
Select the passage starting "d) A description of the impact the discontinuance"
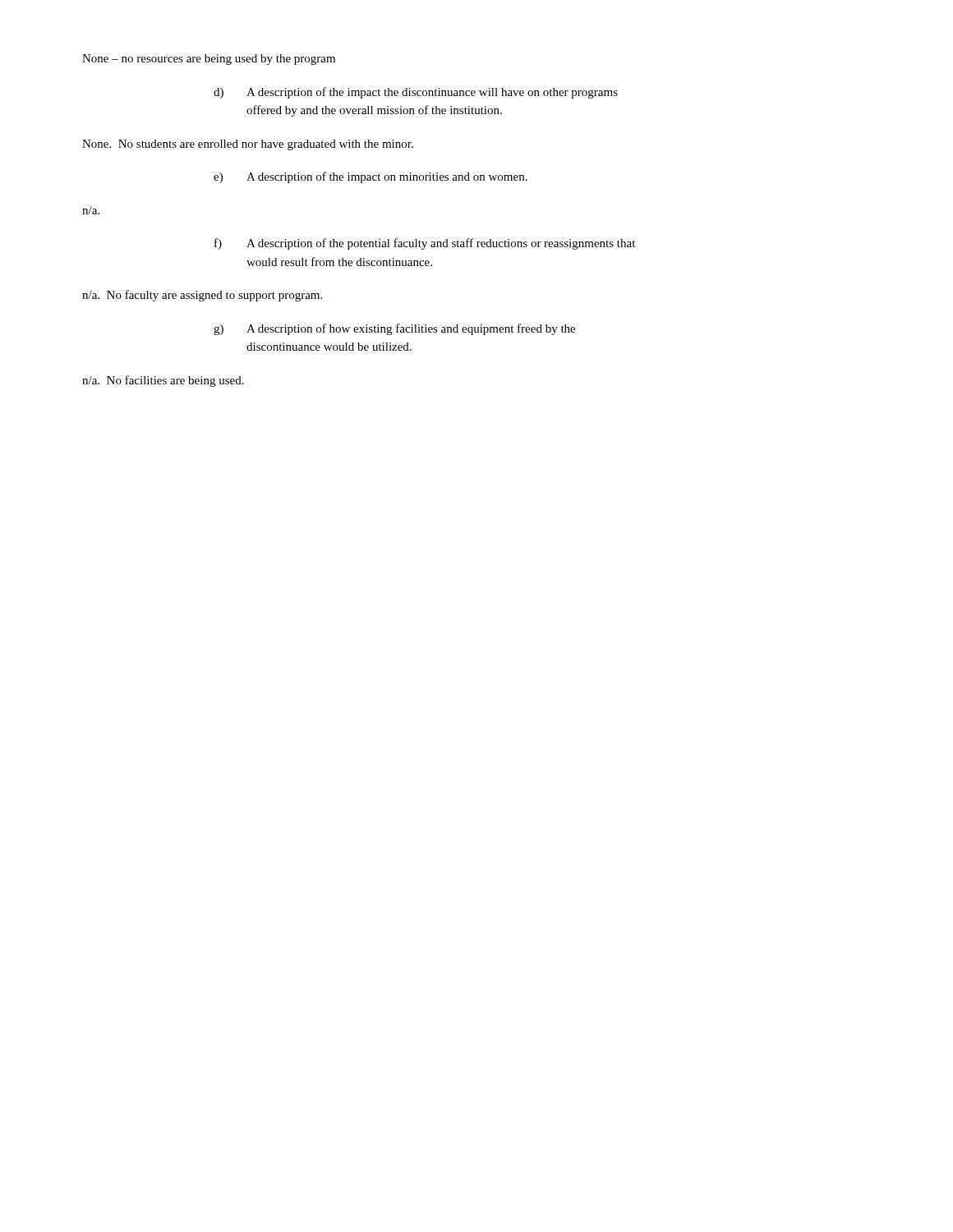416,101
